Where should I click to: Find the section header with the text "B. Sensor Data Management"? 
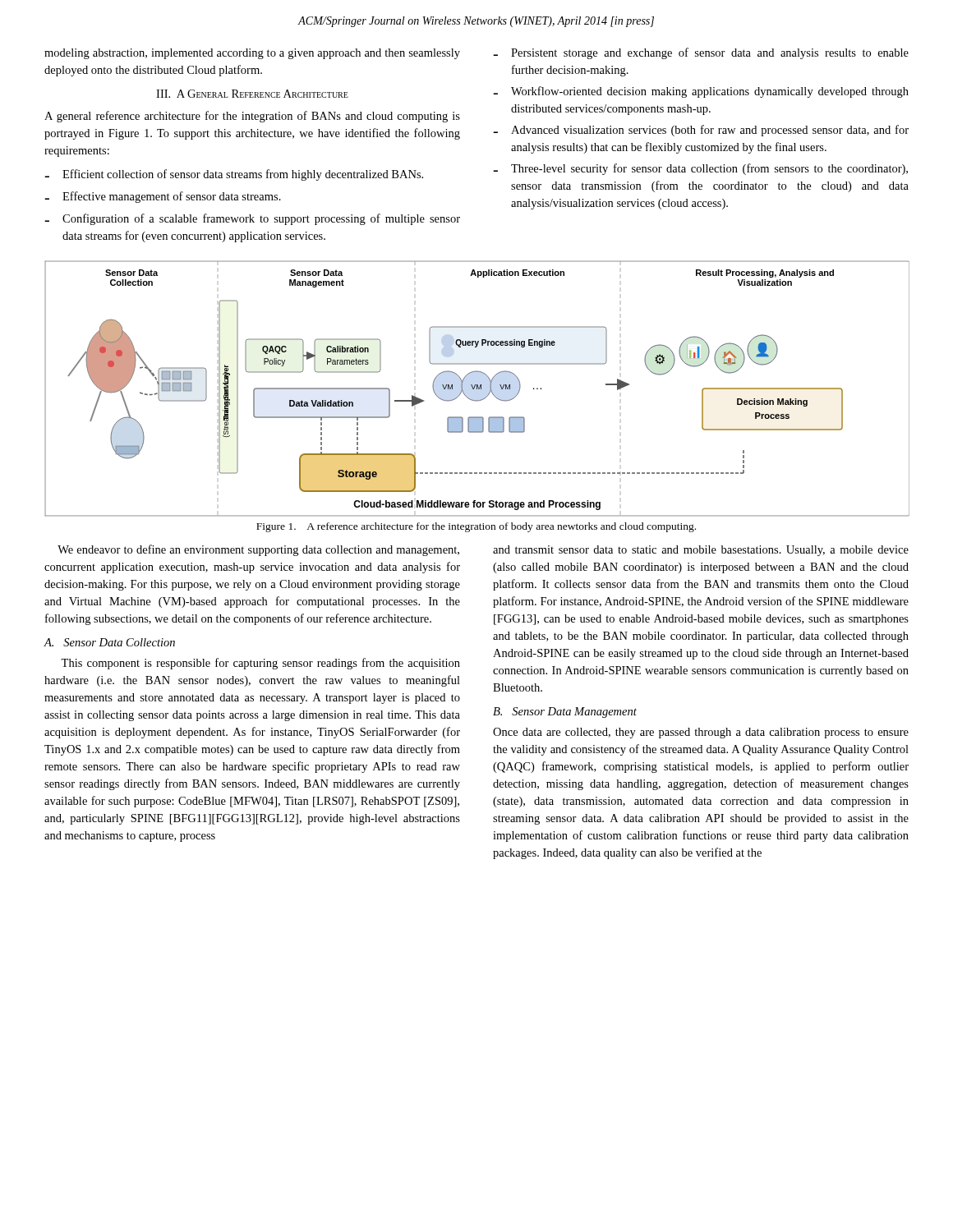tap(565, 711)
